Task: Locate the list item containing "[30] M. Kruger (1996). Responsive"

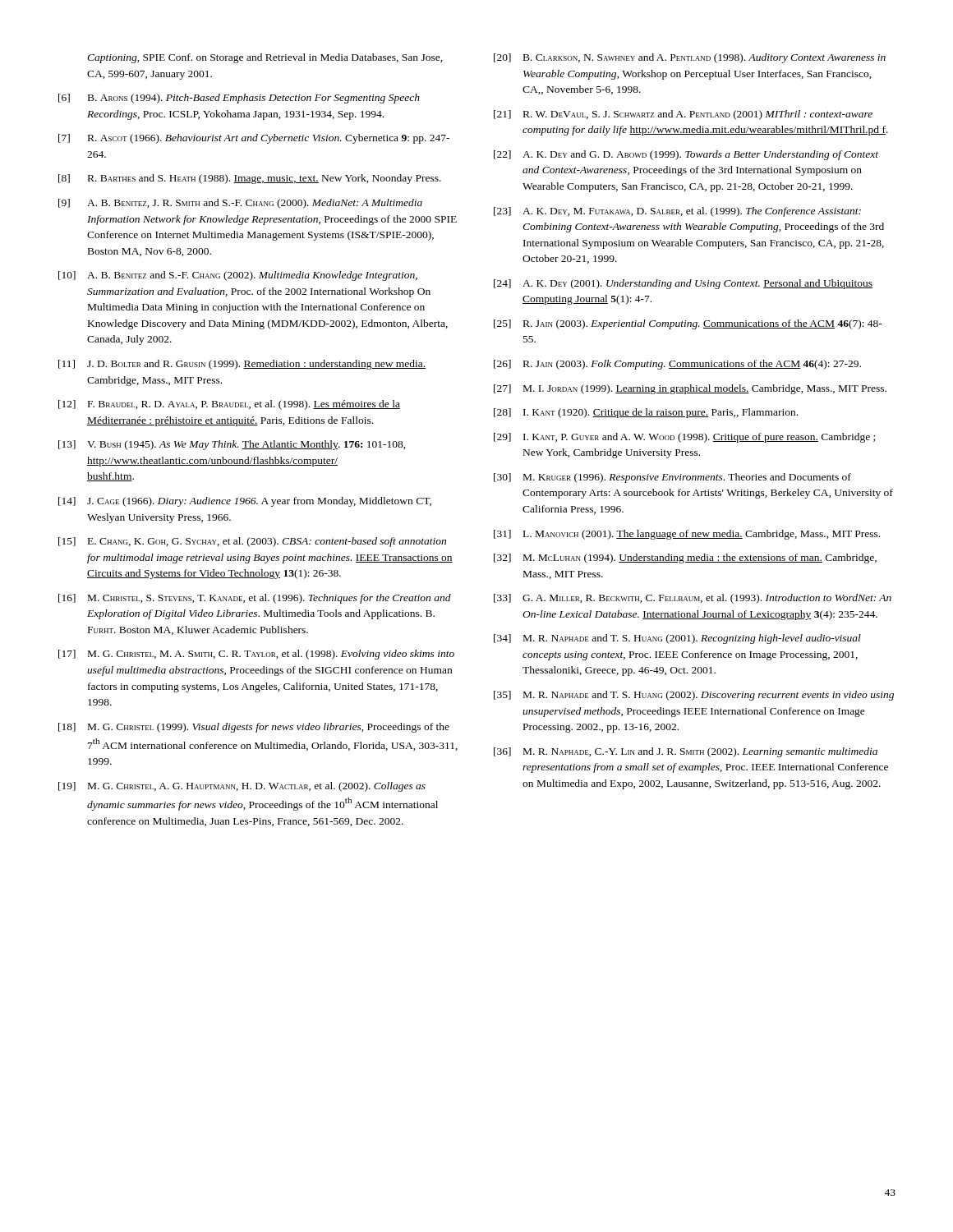Action: click(694, 493)
